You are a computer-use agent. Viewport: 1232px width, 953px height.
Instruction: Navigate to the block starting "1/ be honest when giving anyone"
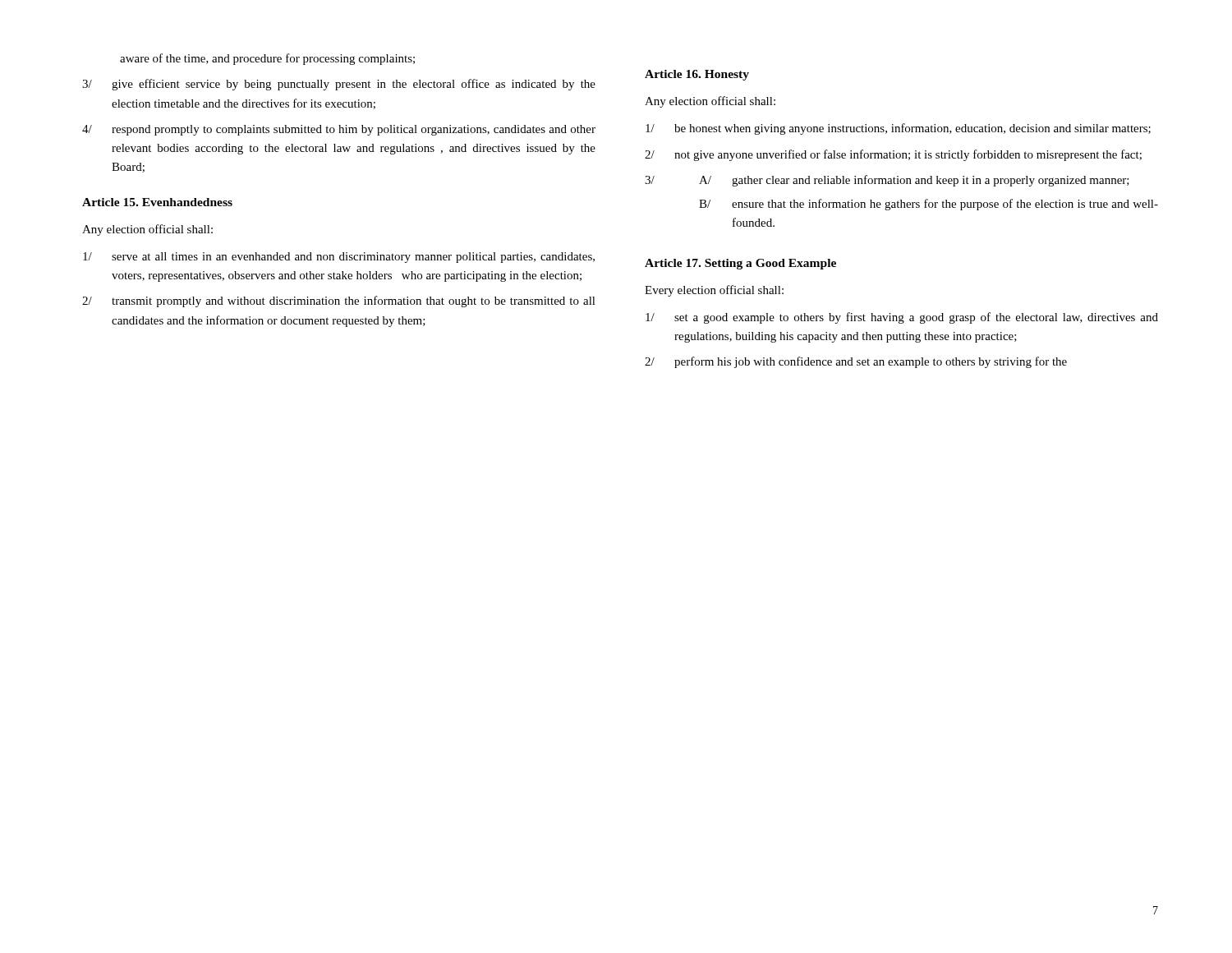[x=901, y=129]
